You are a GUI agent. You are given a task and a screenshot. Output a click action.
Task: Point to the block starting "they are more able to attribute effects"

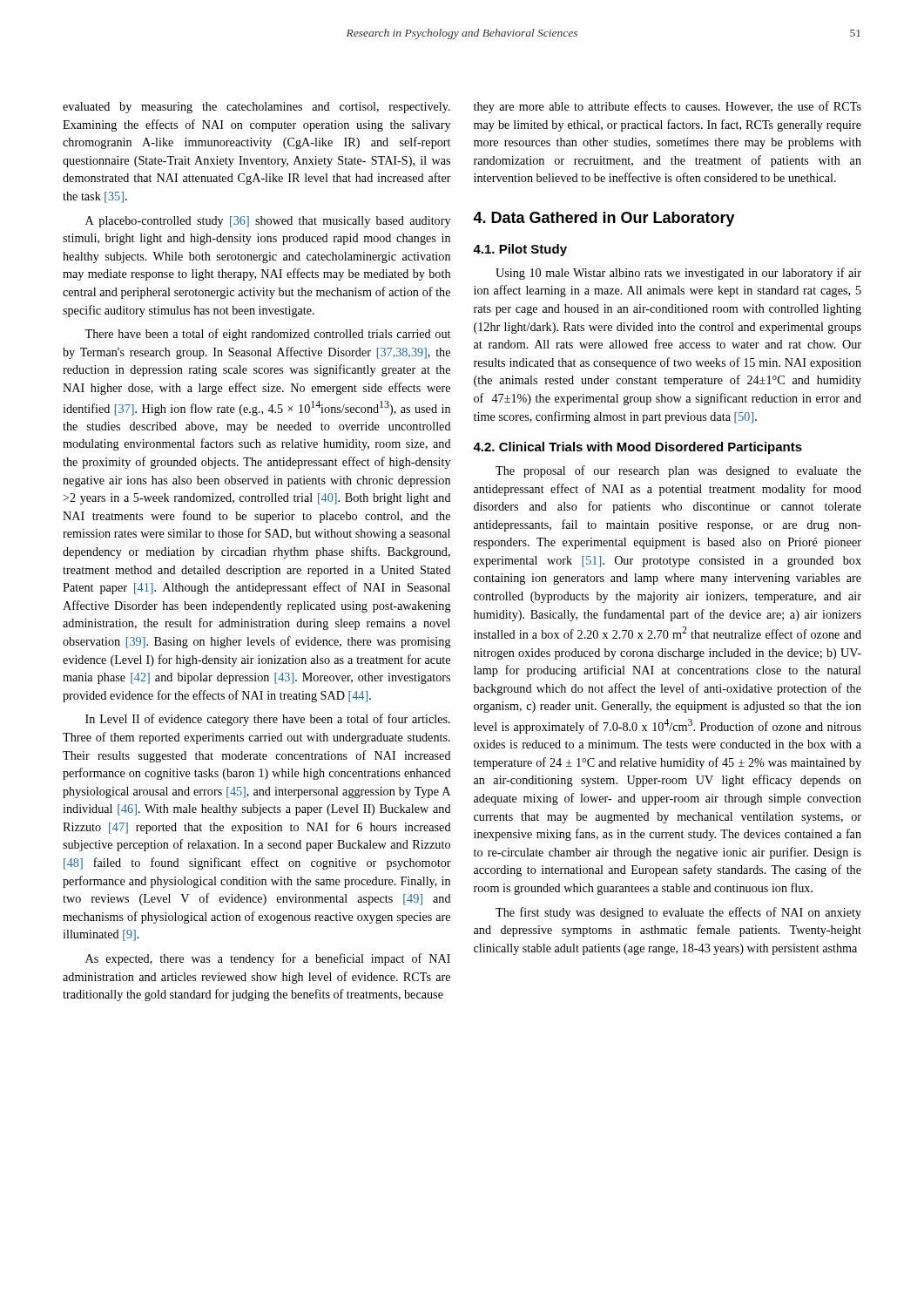[x=667, y=142]
